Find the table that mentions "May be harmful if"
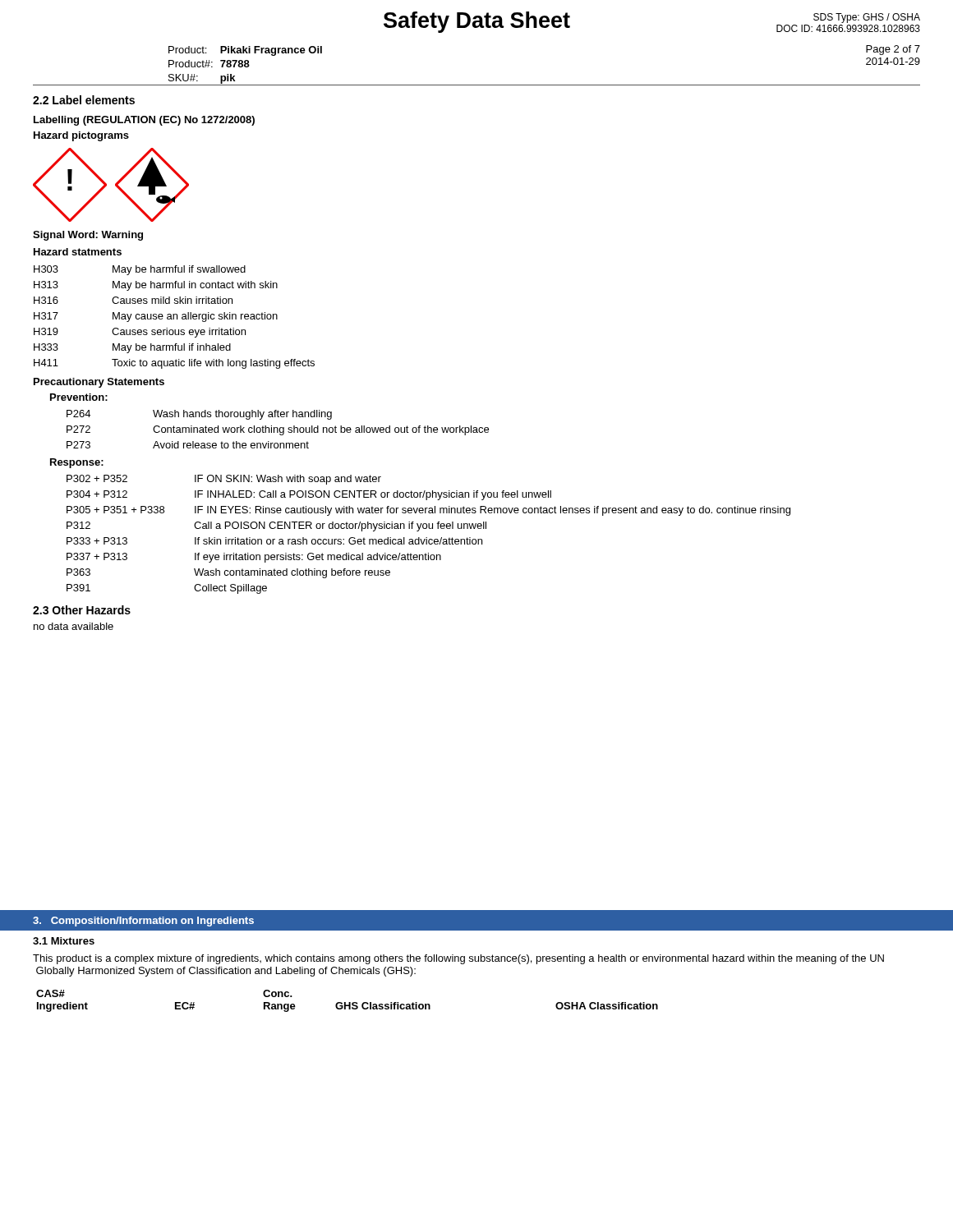This screenshot has width=953, height=1232. [476, 316]
